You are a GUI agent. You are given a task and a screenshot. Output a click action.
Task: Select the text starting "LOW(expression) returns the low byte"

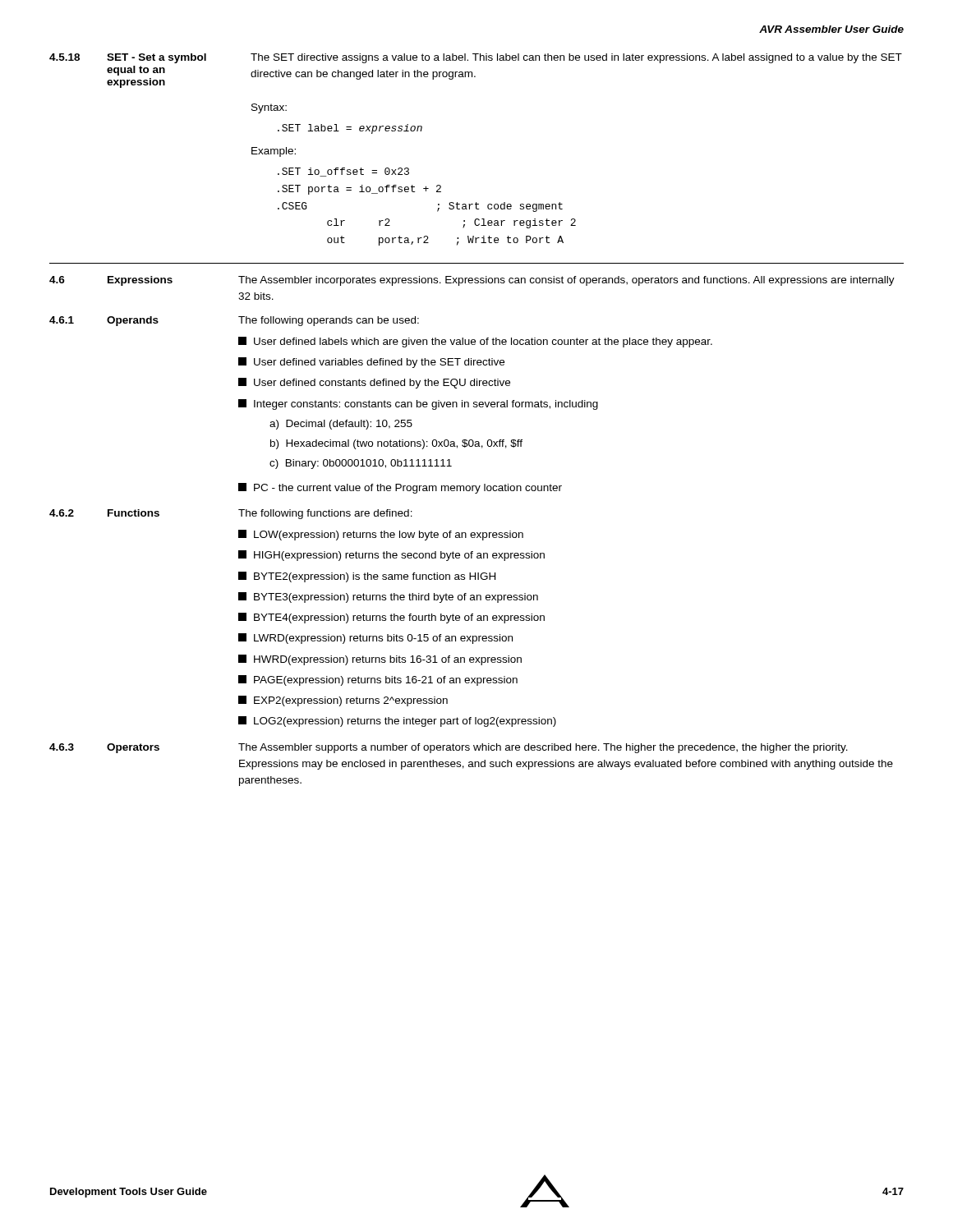coord(381,535)
